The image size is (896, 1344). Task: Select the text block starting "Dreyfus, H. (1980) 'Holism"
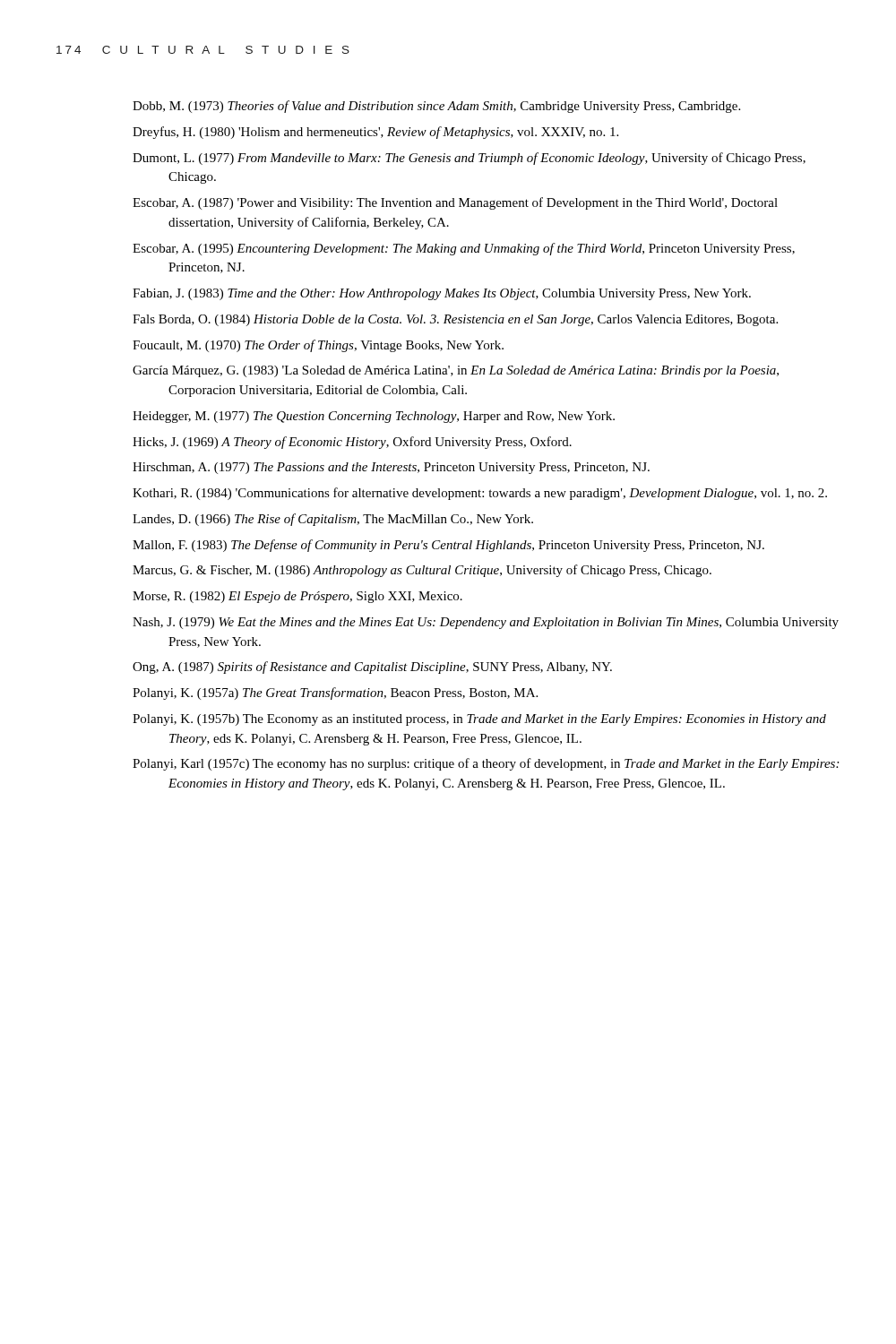click(376, 132)
